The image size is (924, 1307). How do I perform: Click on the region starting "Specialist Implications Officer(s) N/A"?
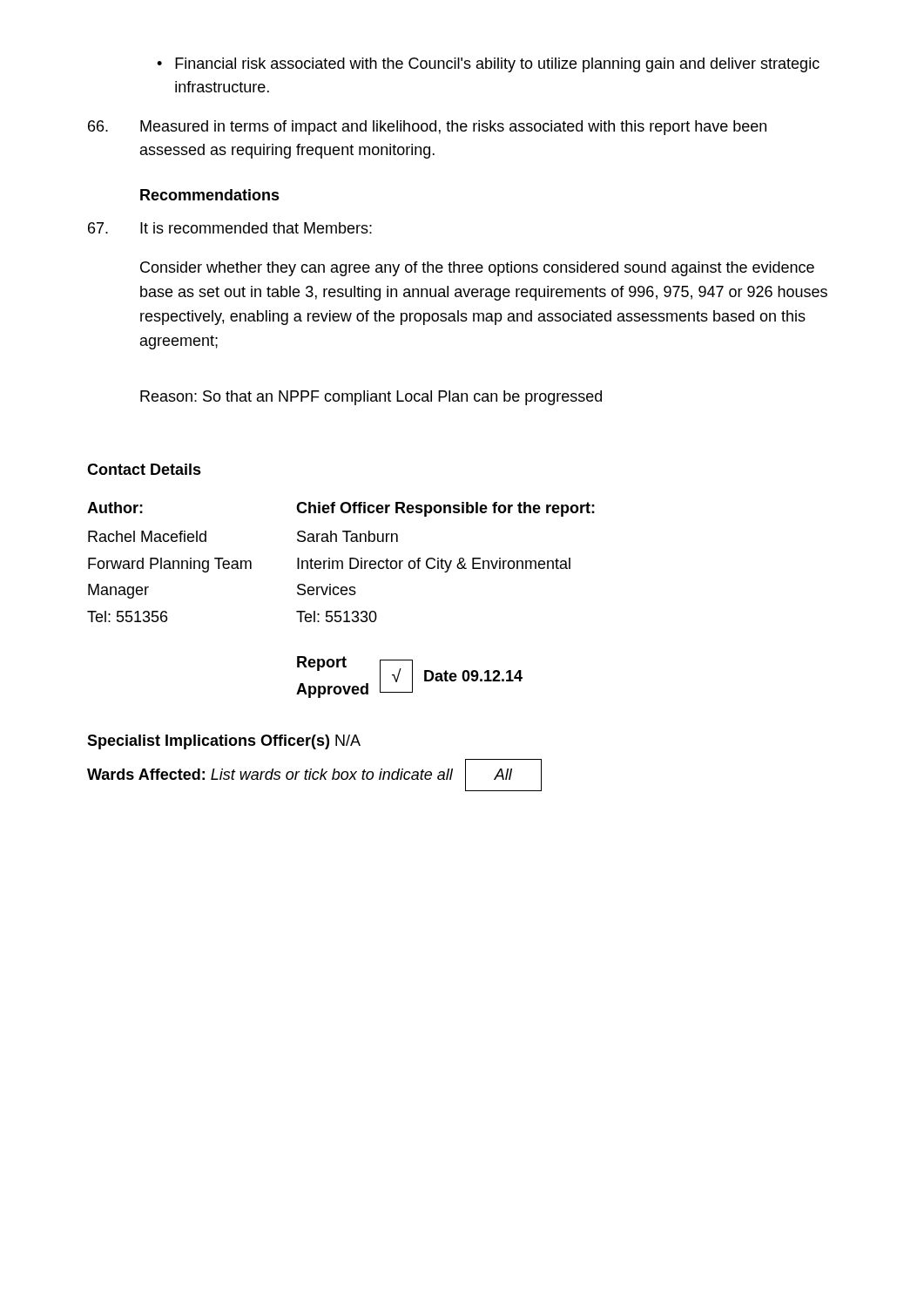[462, 759]
